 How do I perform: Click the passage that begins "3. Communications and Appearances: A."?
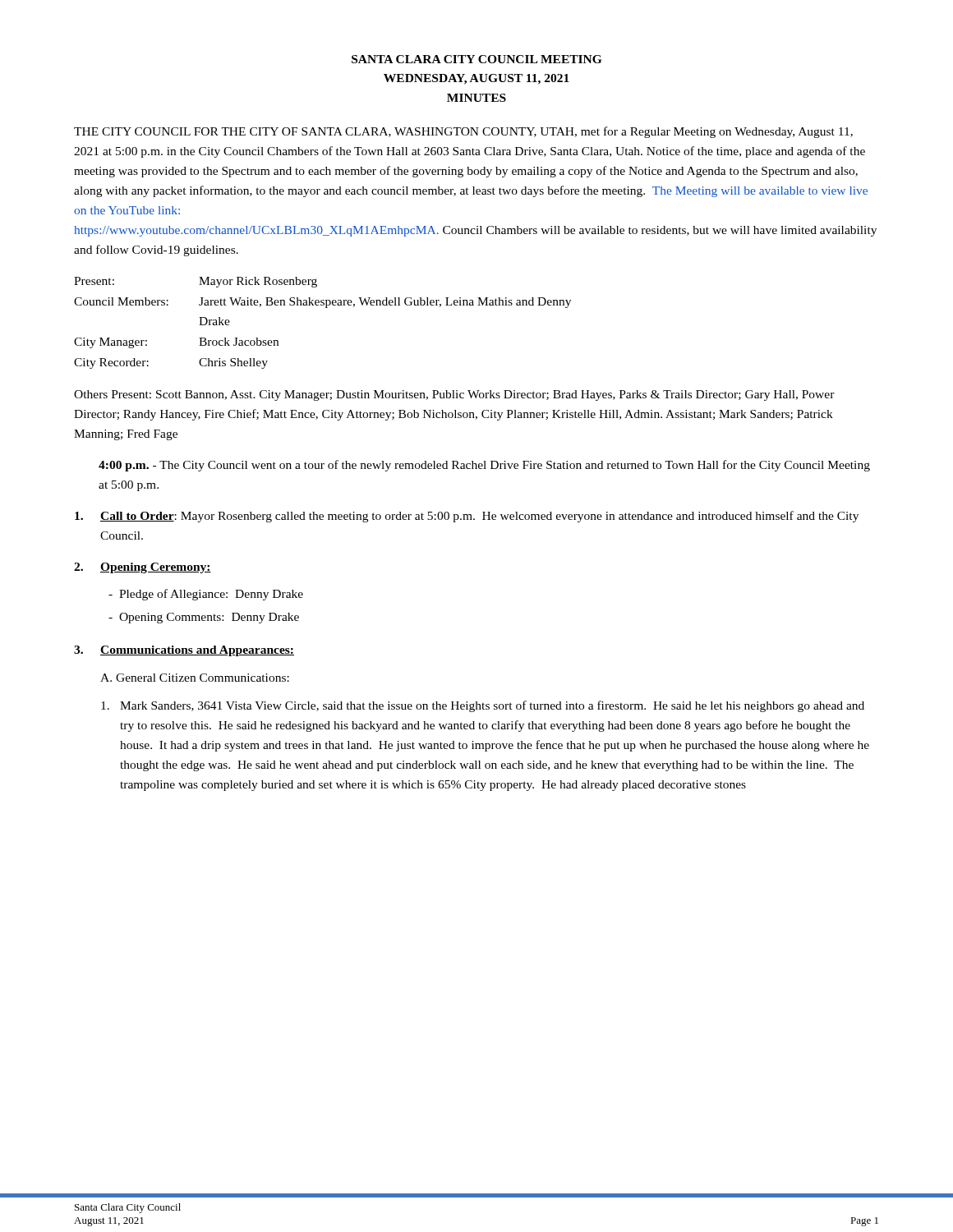(x=476, y=717)
